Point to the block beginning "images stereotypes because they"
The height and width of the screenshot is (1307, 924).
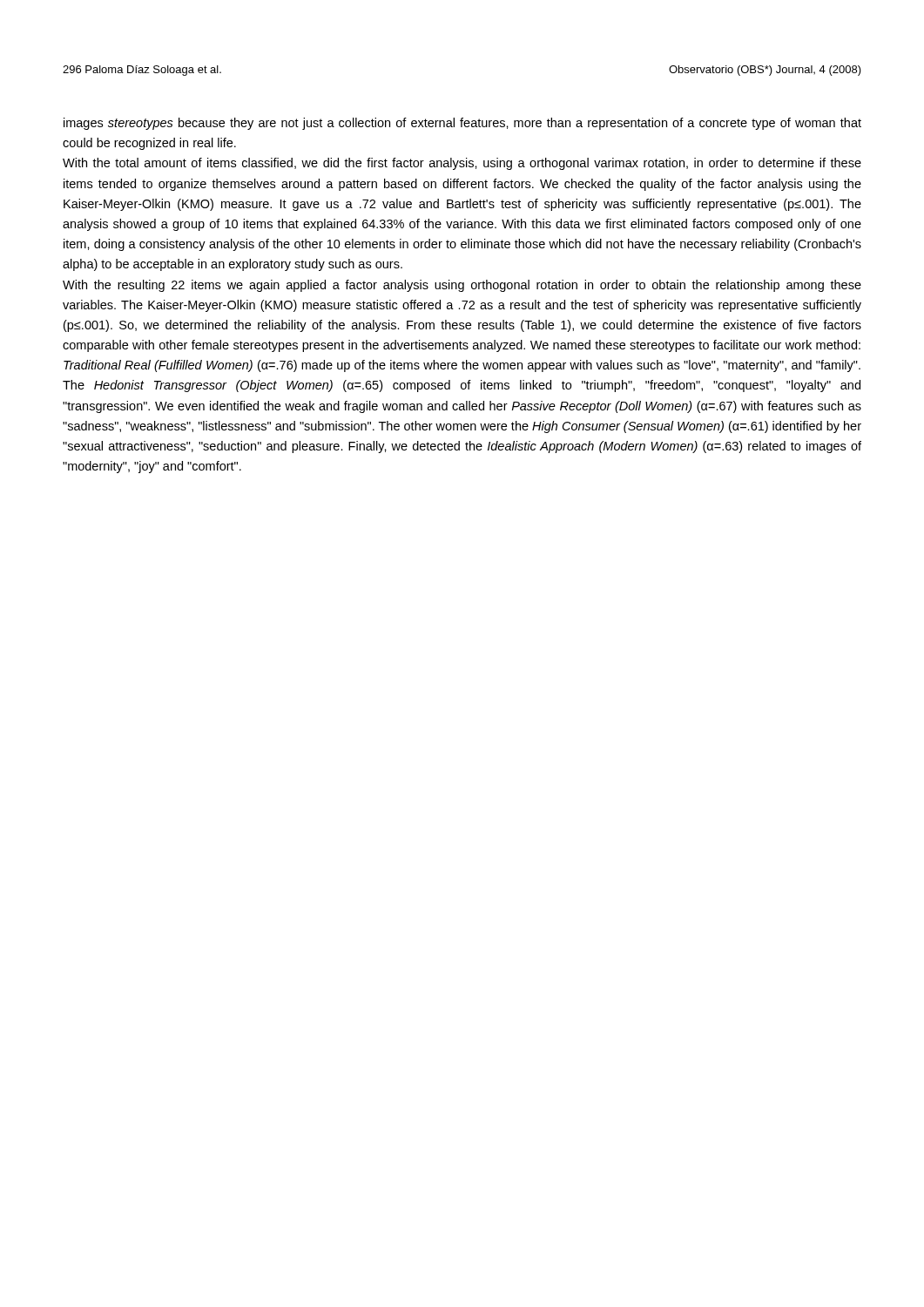462,295
